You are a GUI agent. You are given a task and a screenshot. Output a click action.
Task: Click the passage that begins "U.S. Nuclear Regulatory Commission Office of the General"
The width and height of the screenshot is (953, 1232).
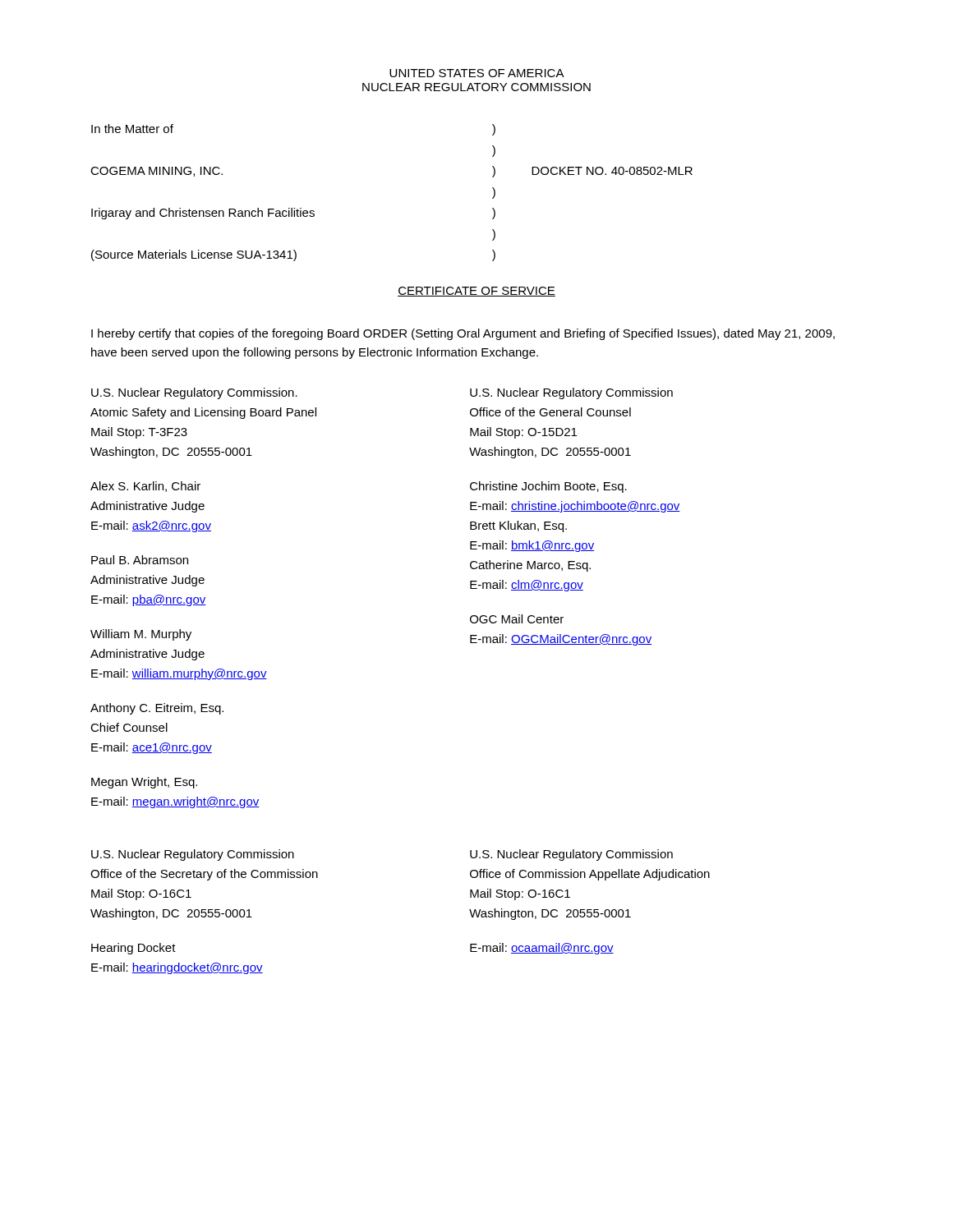point(571,393)
